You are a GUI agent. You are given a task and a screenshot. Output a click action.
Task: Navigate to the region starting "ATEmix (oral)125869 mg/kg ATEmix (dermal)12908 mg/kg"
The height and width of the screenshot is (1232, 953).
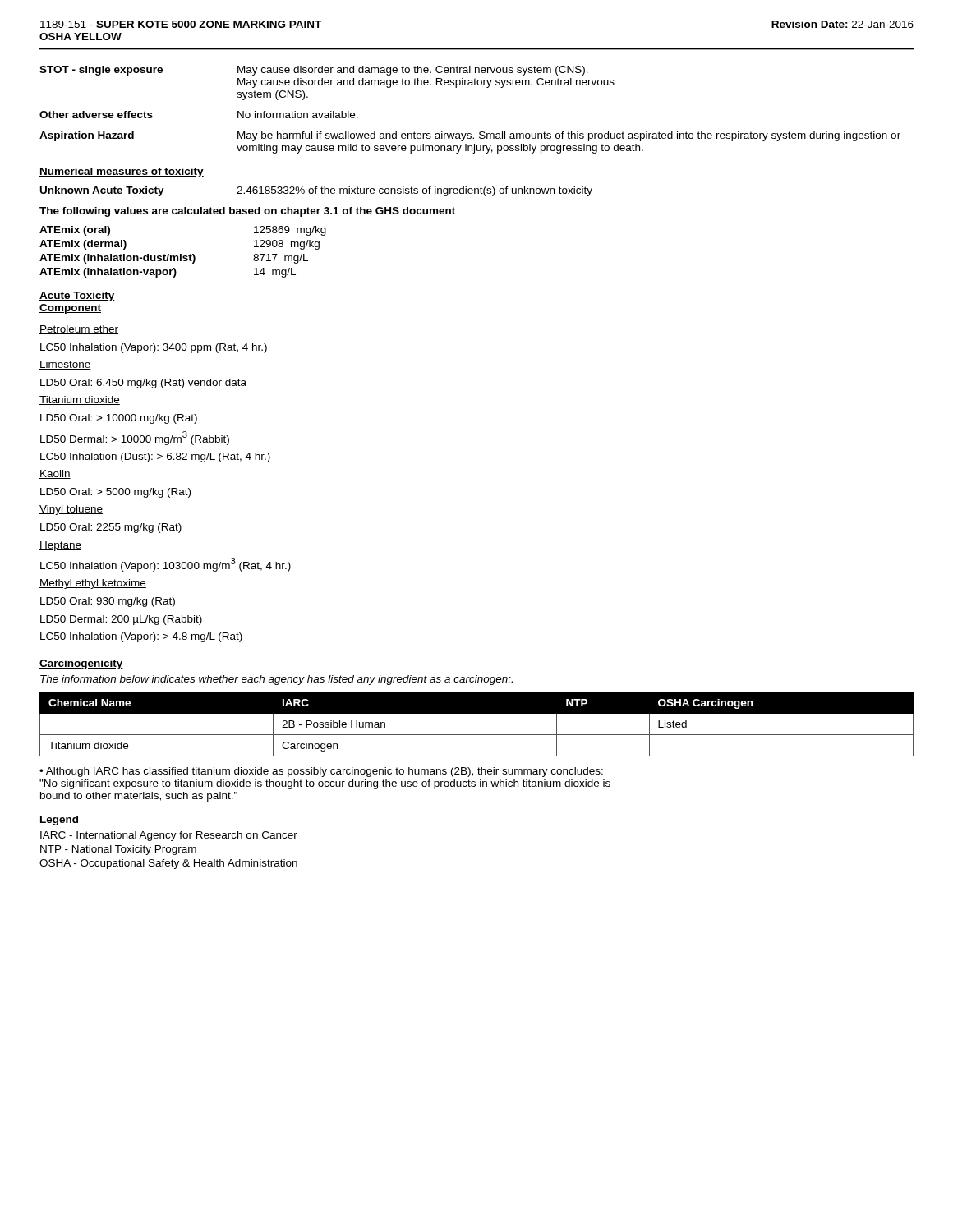pyautogui.click(x=183, y=252)
